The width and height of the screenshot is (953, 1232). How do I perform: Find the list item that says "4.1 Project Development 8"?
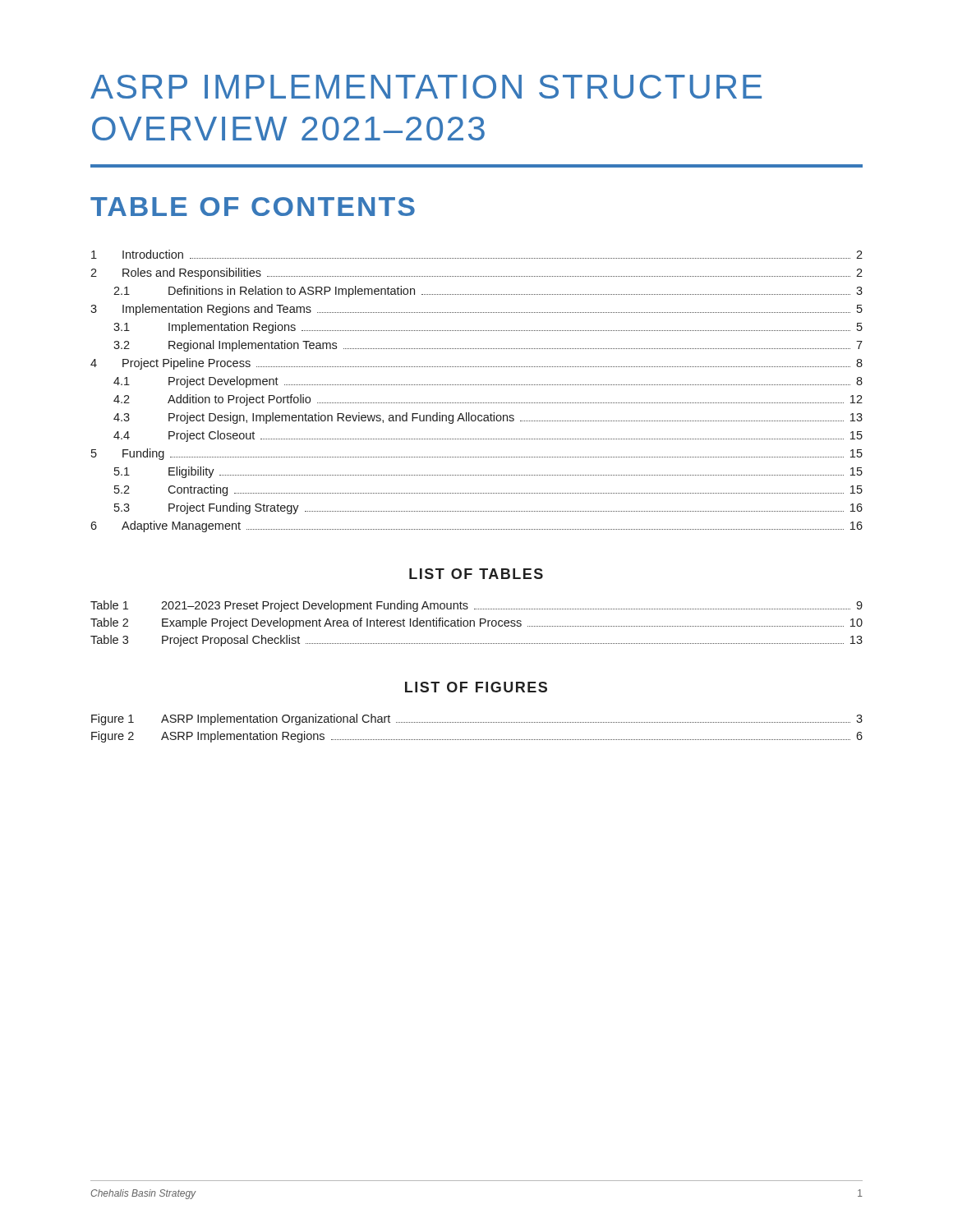(x=476, y=381)
